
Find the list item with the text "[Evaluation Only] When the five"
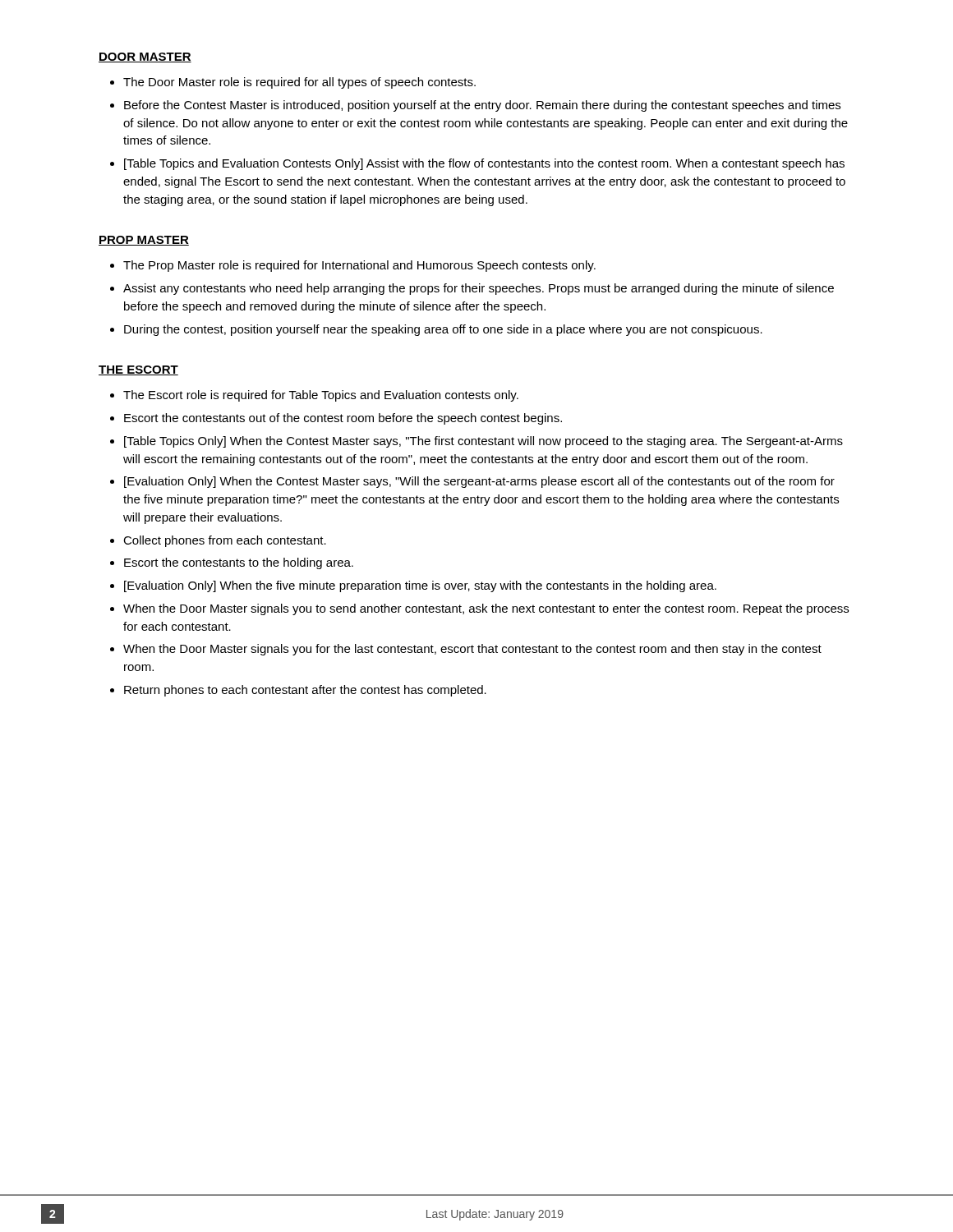pyautogui.click(x=420, y=585)
